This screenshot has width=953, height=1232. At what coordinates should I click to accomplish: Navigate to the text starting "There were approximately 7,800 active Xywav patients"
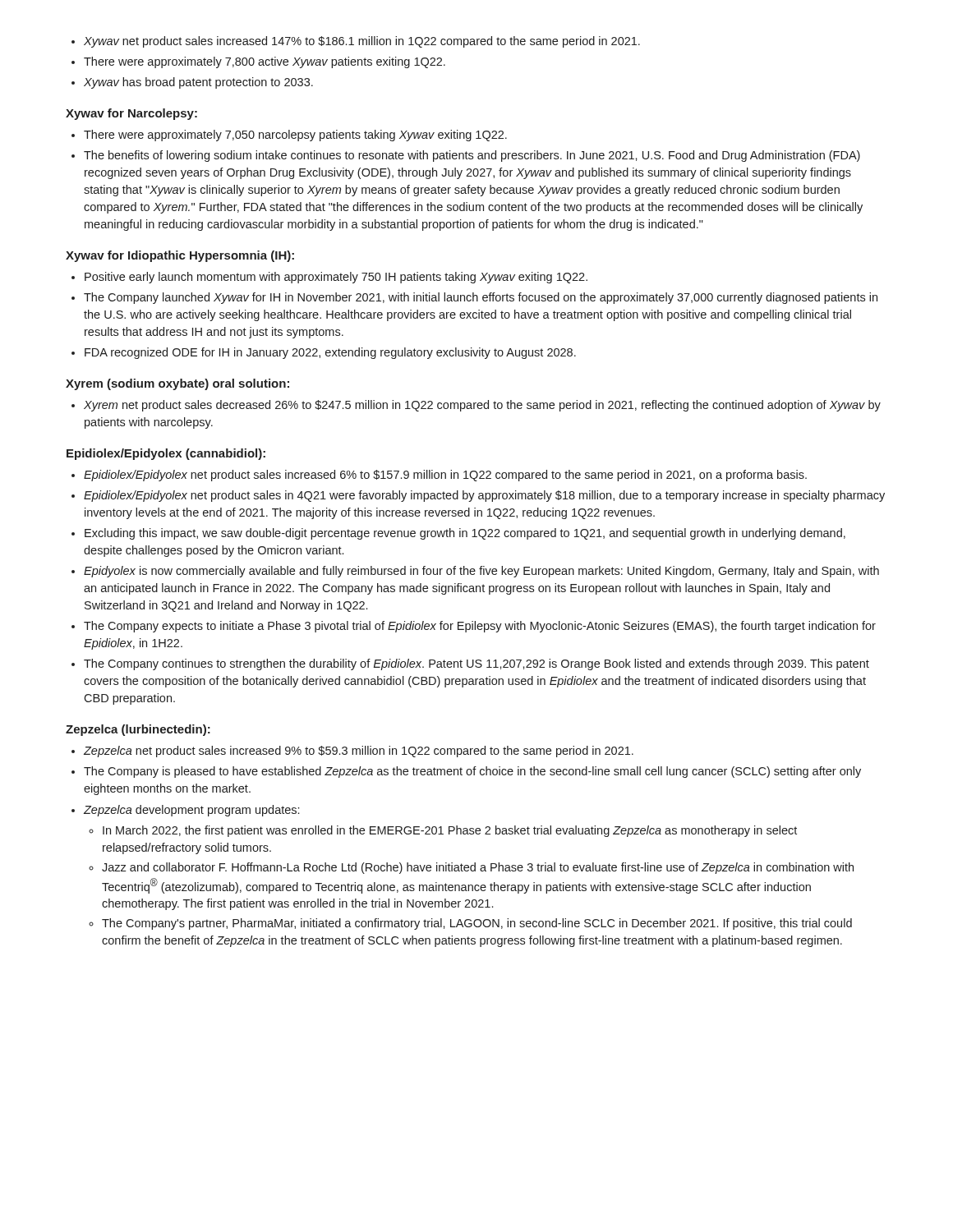[x=258, y=62]
